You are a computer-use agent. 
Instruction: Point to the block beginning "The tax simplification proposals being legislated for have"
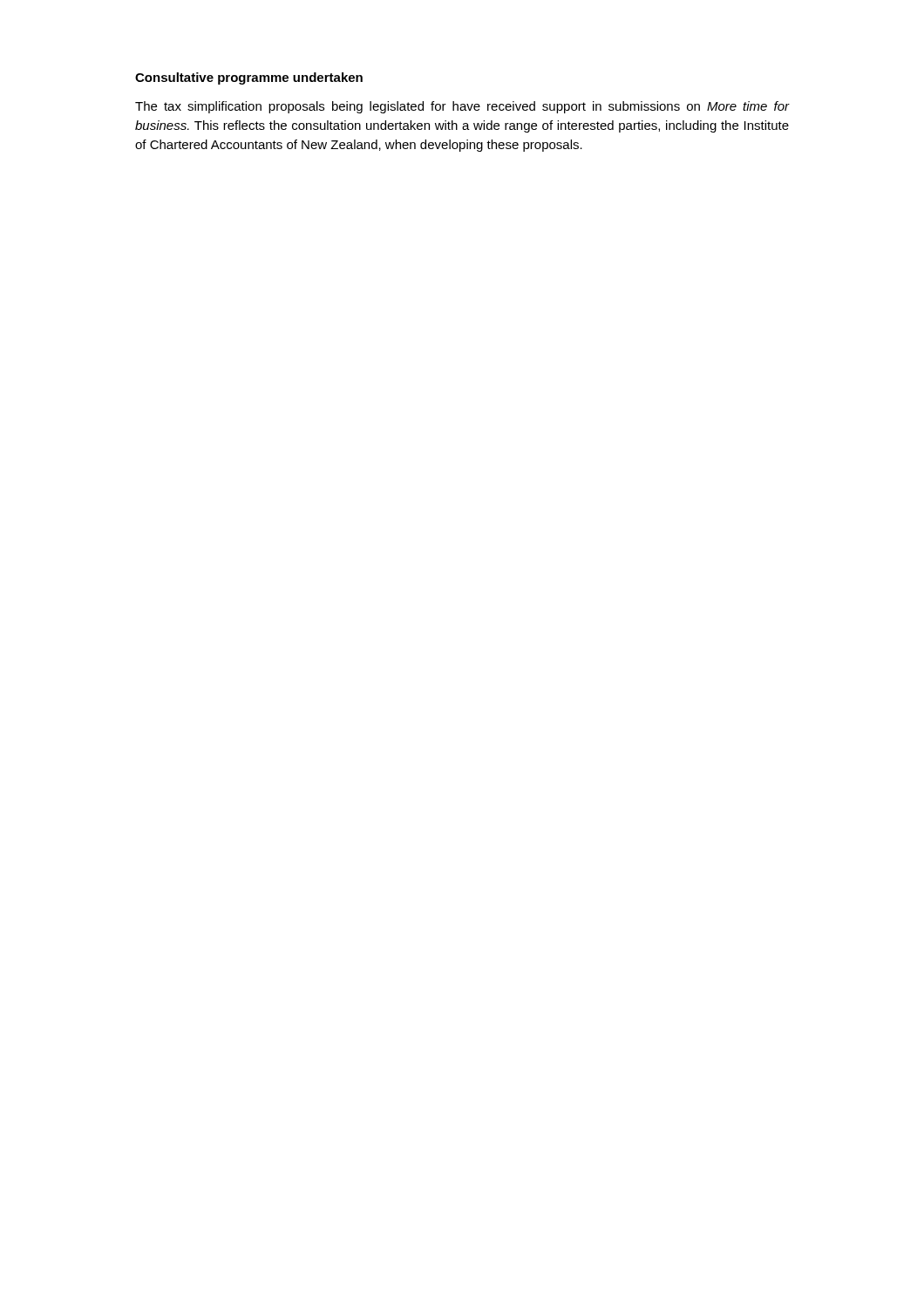pos(462,125)
